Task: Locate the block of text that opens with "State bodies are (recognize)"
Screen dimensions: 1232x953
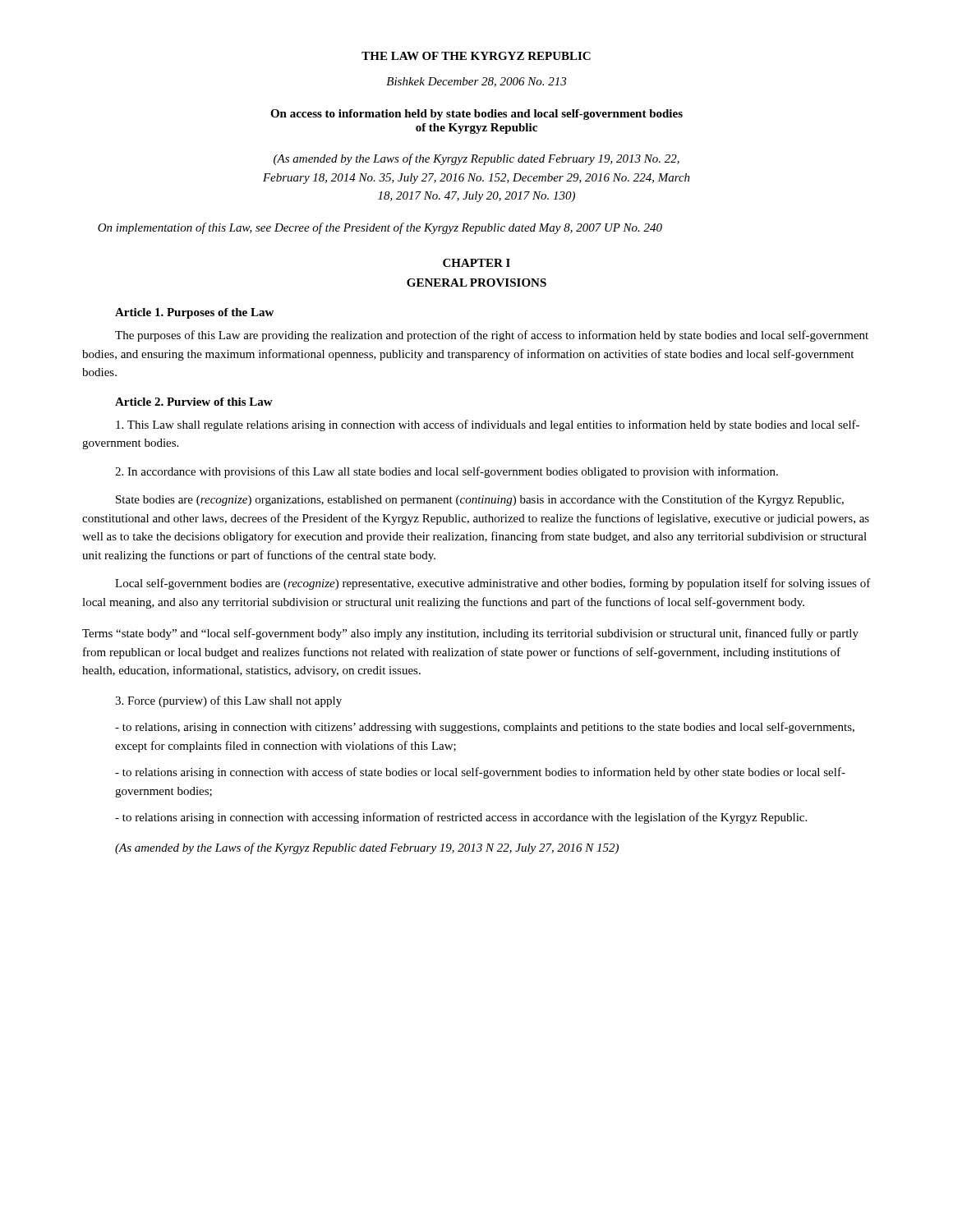Action: pyautogui.click(x=476, y=527)
